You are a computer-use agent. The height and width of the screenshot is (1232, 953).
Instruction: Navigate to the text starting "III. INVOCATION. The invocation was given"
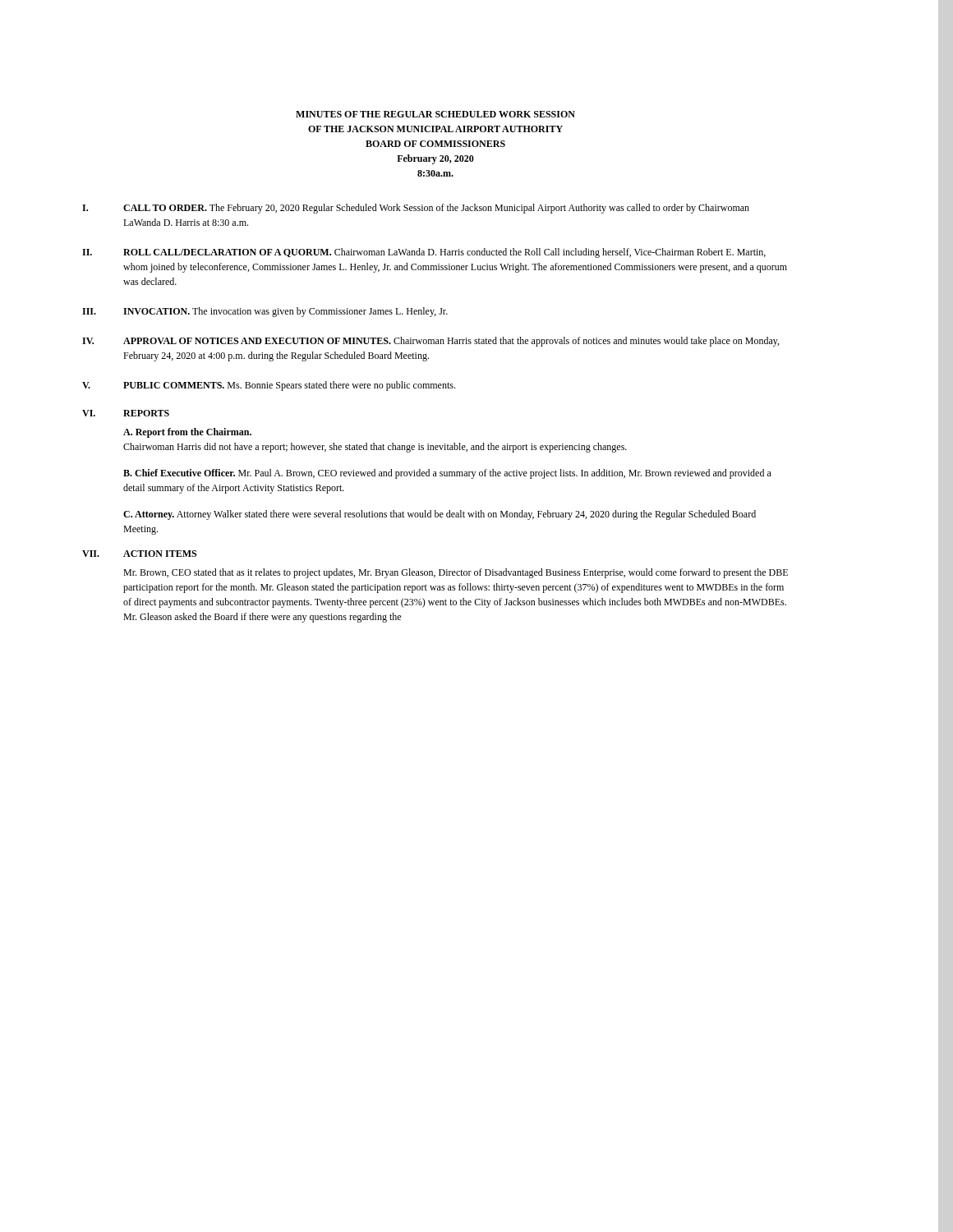point(435,311)
